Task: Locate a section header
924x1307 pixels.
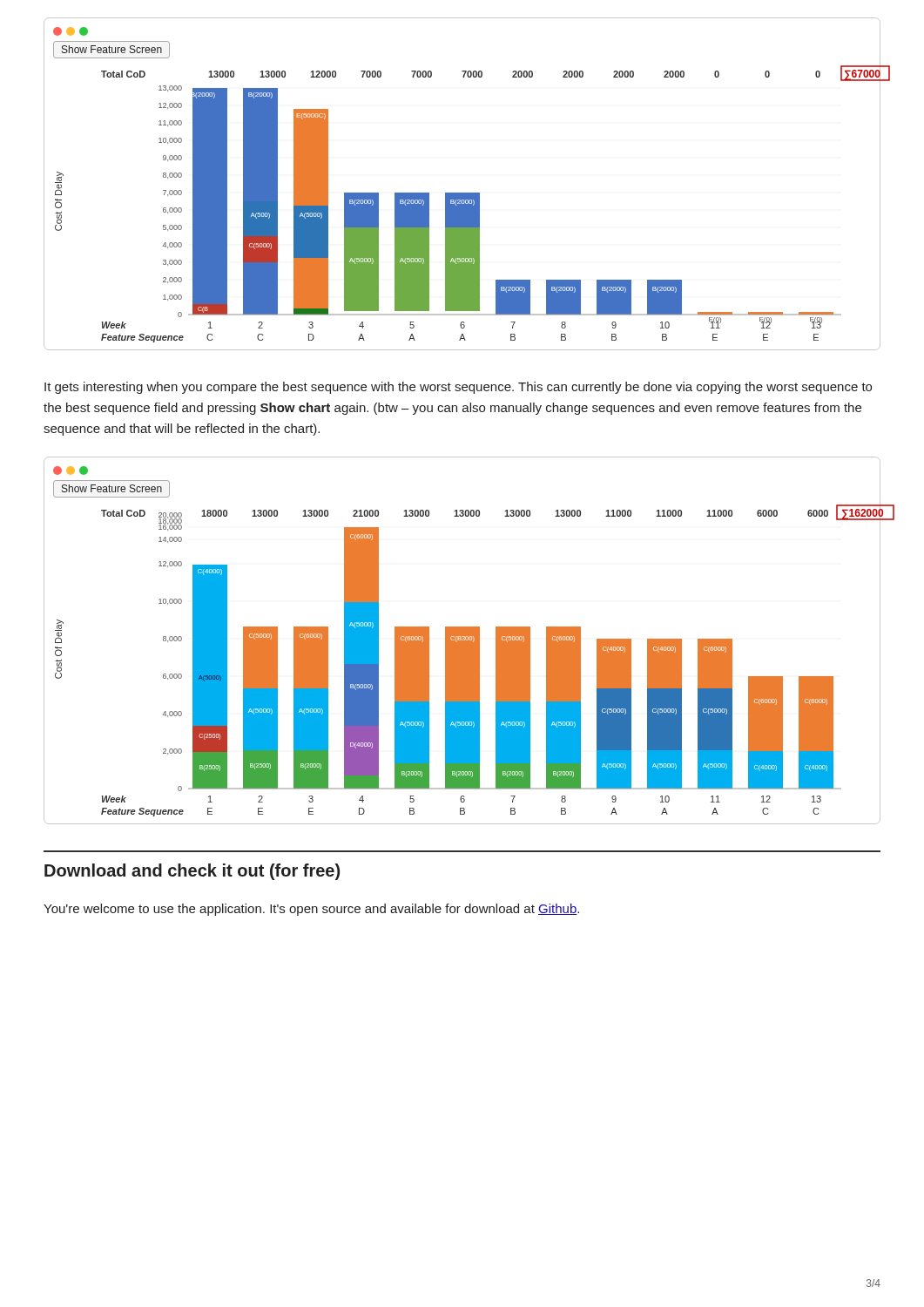Action: coord(192,870)
